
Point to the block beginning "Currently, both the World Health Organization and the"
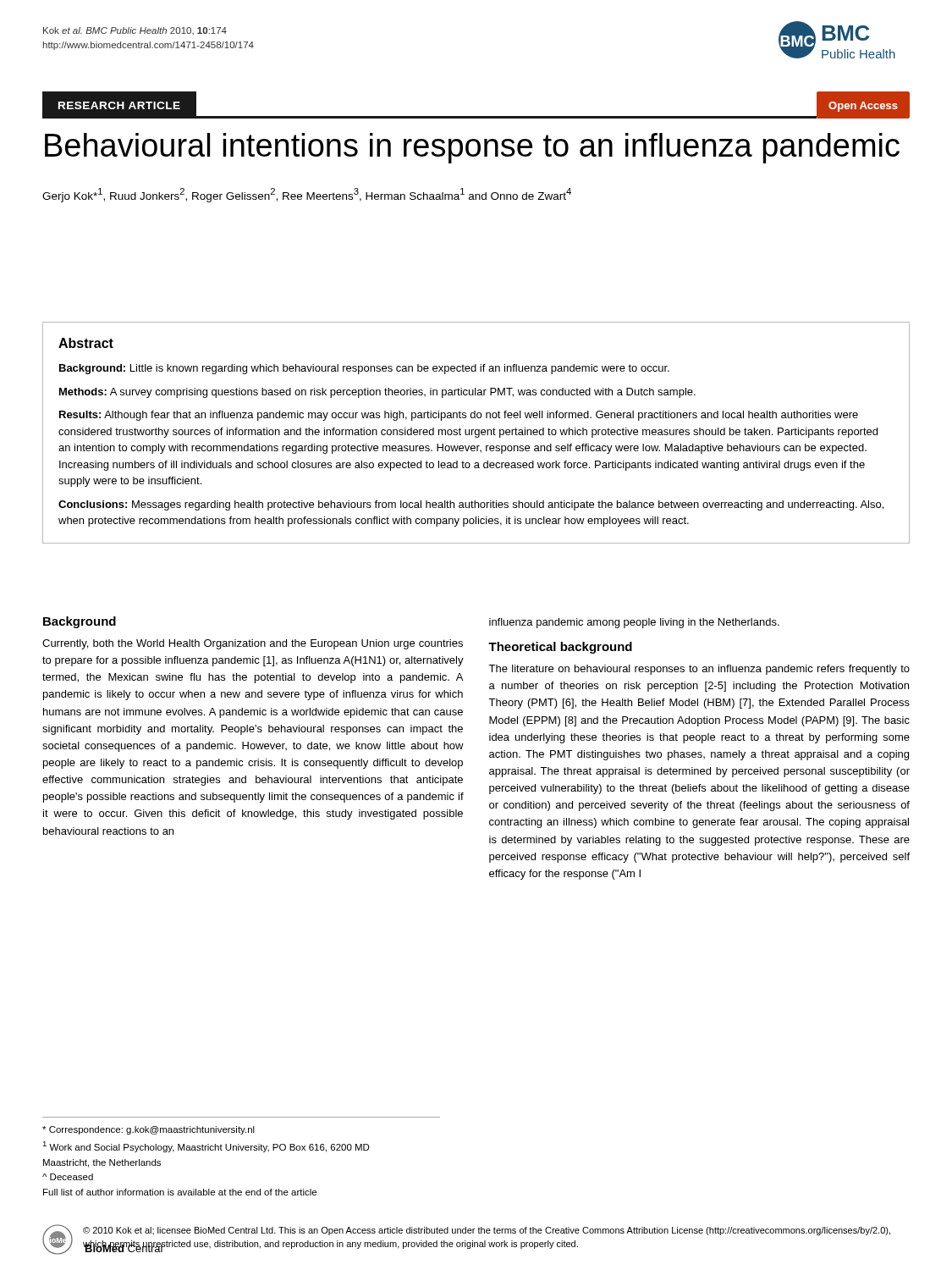pos(253,737)
